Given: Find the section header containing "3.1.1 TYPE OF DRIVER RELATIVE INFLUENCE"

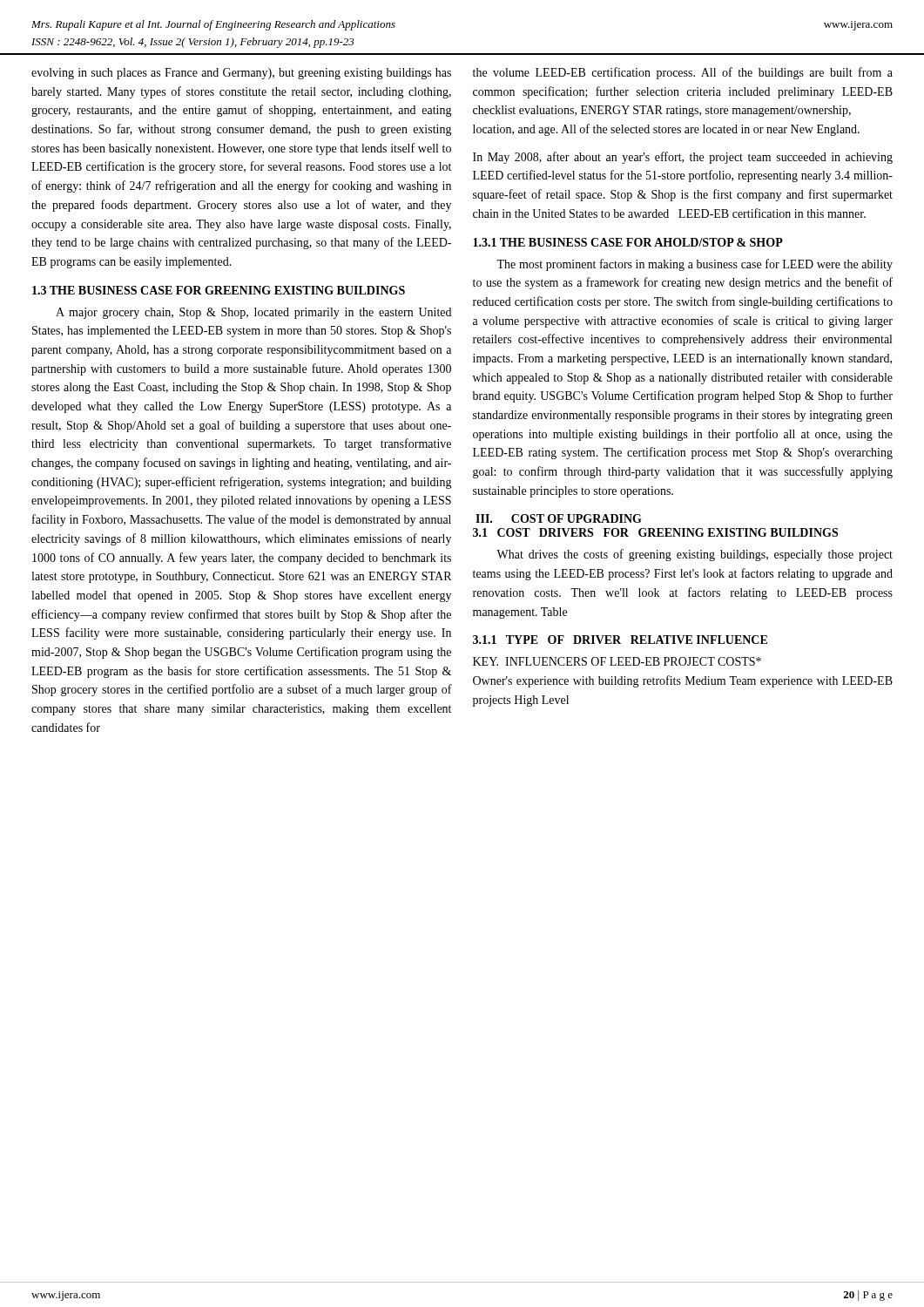Looking at the screenshot, I should pos(620,640).
